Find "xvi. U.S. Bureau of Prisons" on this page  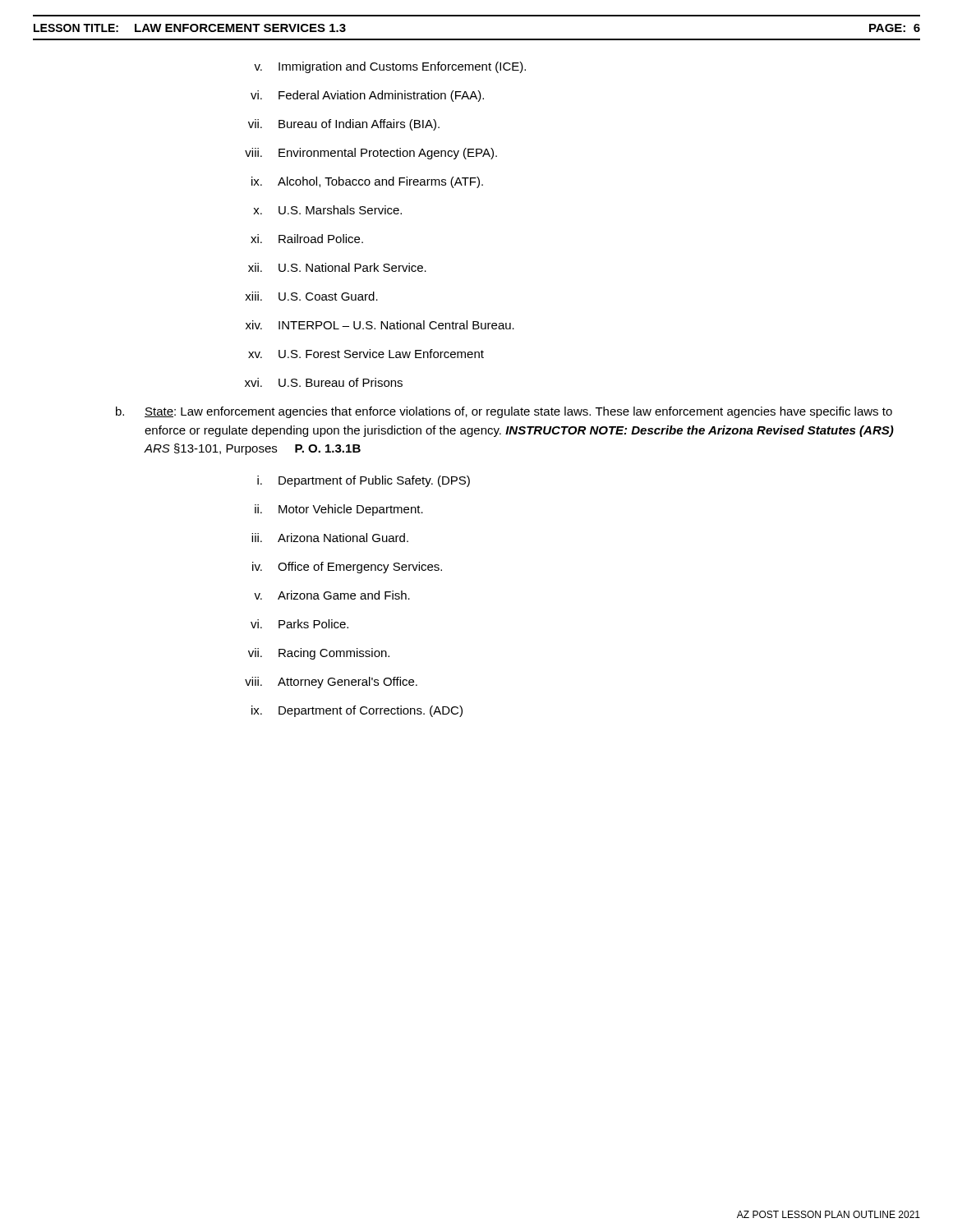[324, 382]
